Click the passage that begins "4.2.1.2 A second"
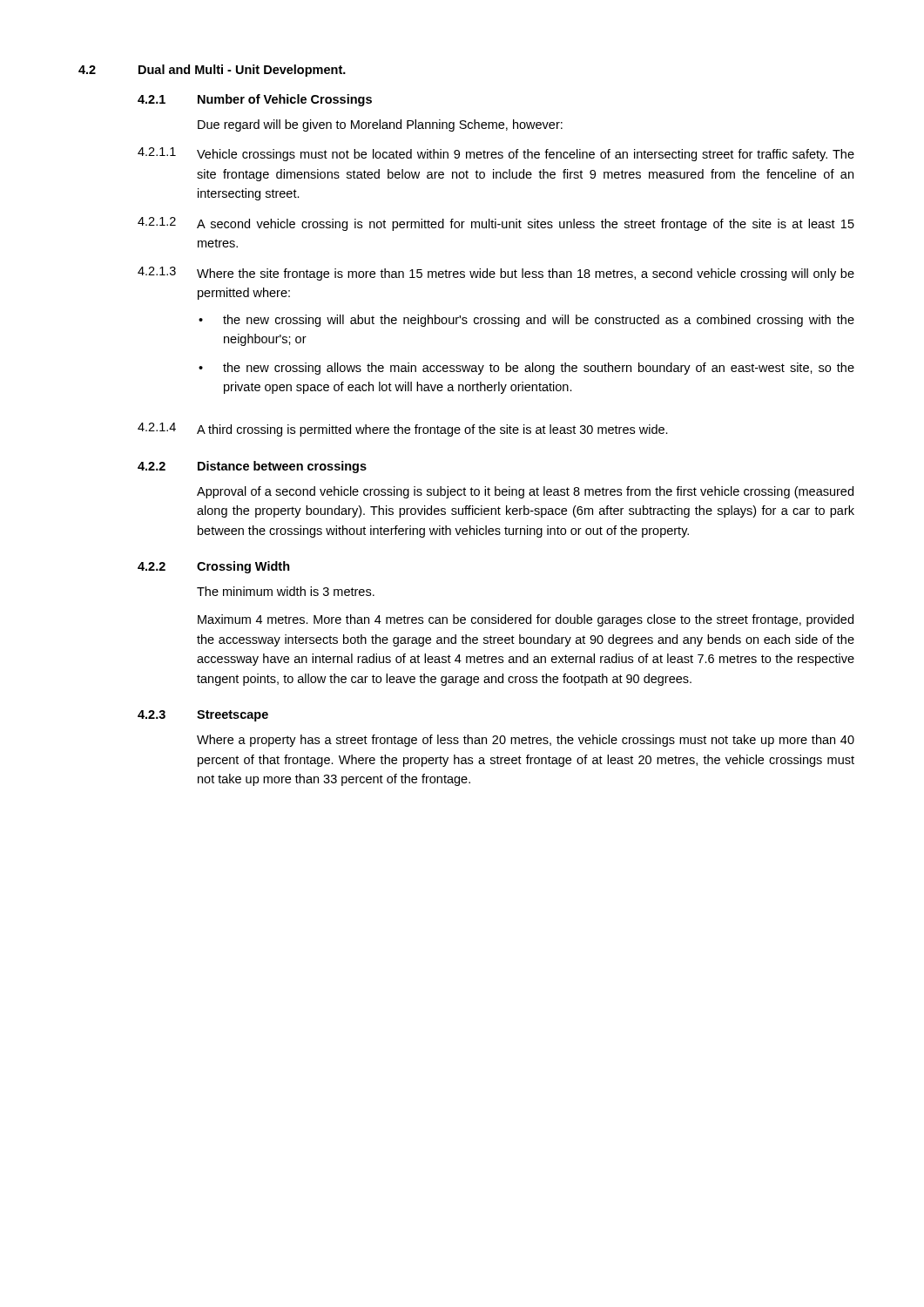The width and height of the screenshot is (924, 1307). (496, 234)
